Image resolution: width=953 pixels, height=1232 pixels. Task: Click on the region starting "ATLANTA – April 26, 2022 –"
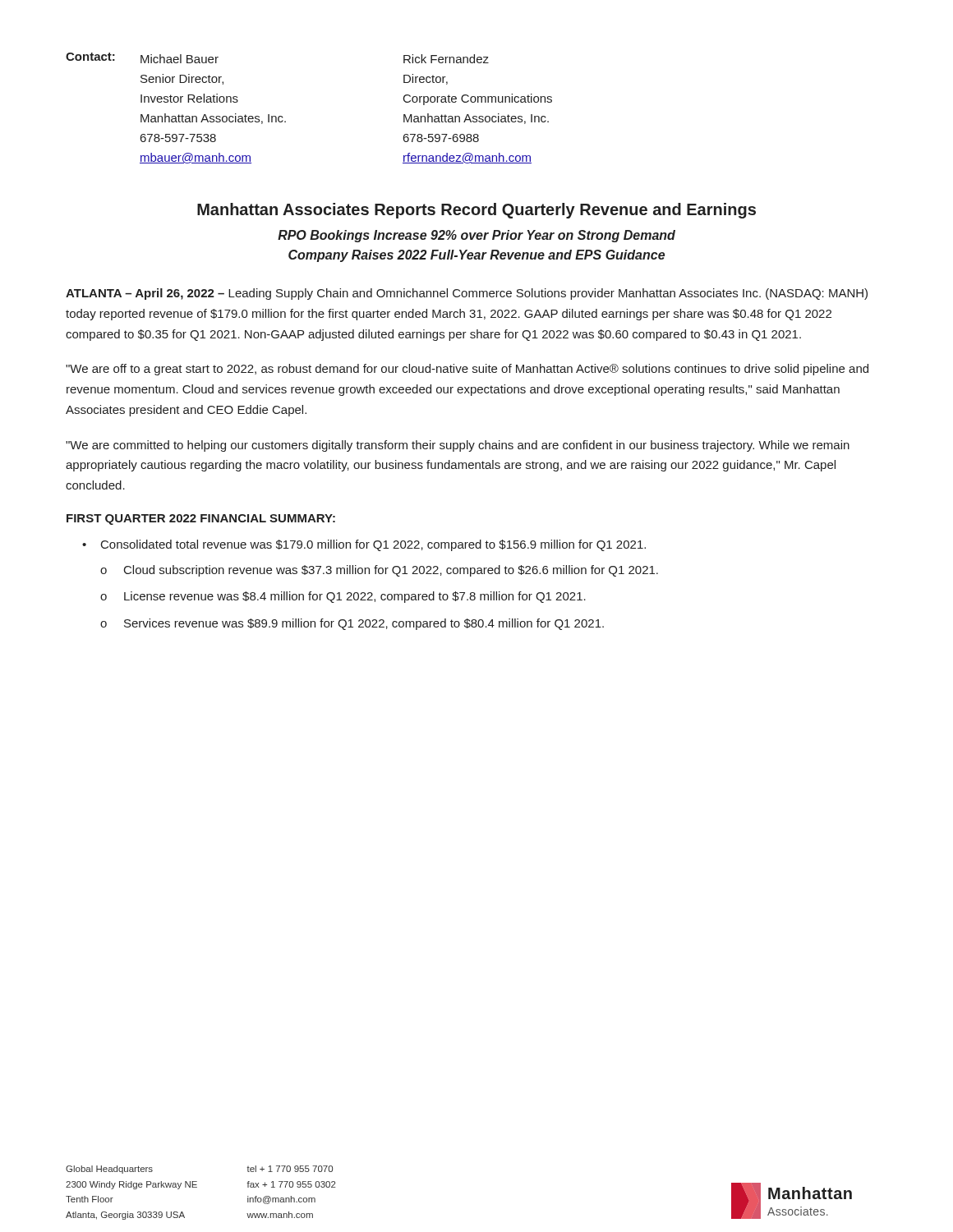(467, 313)
